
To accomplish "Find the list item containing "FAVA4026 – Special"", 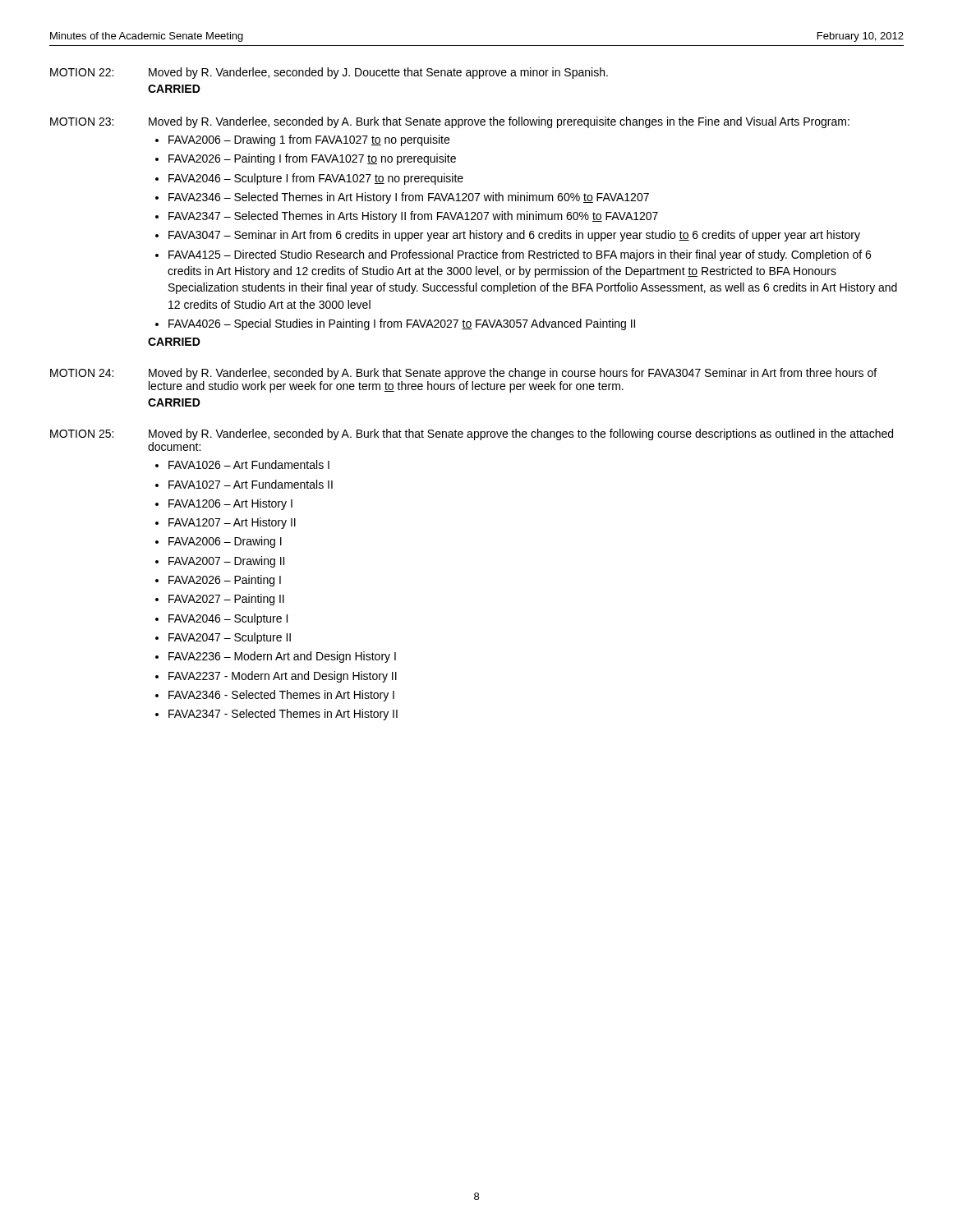I will click(x=402, y=324).
